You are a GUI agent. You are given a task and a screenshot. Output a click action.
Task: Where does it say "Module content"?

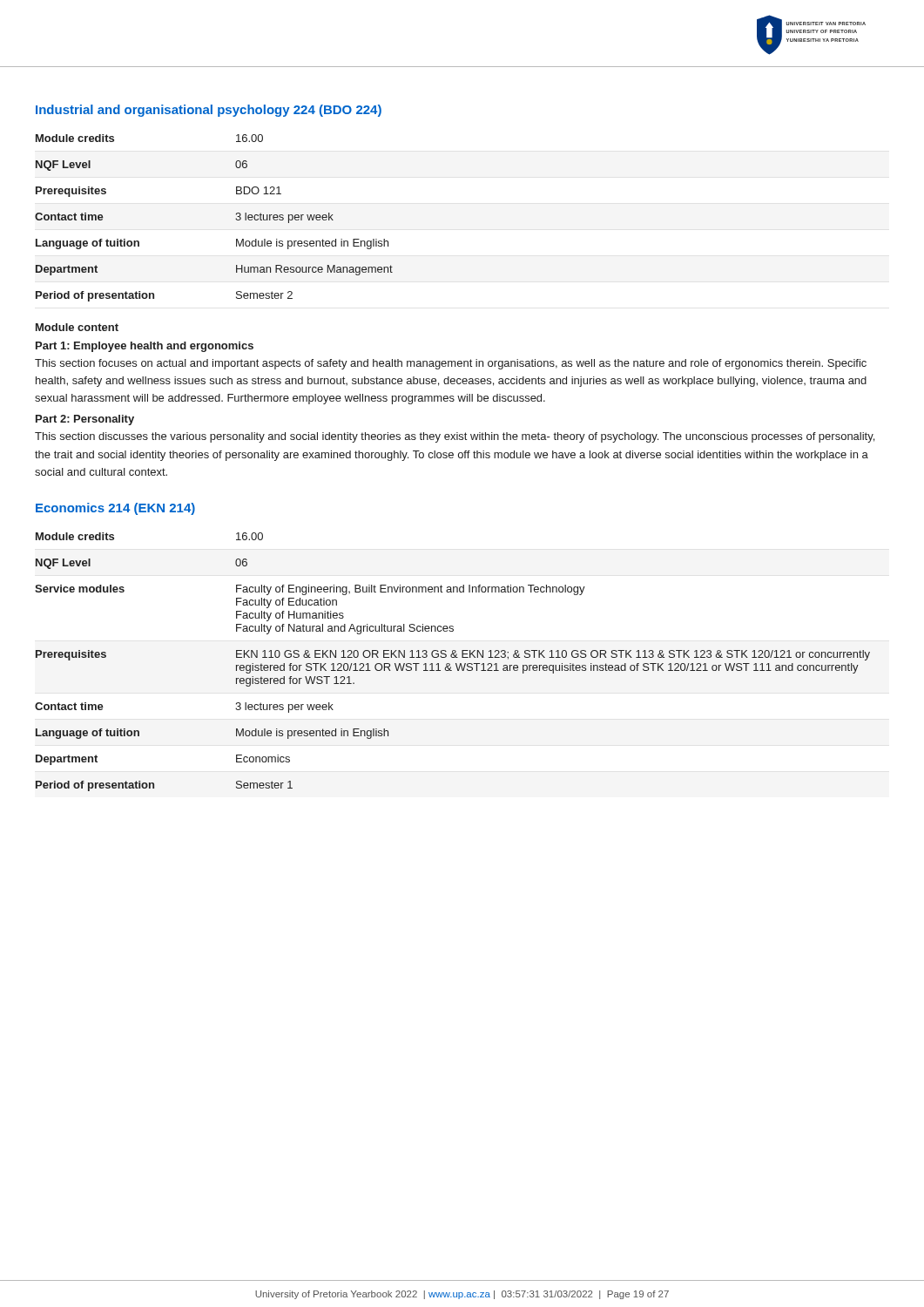(77, 327)
